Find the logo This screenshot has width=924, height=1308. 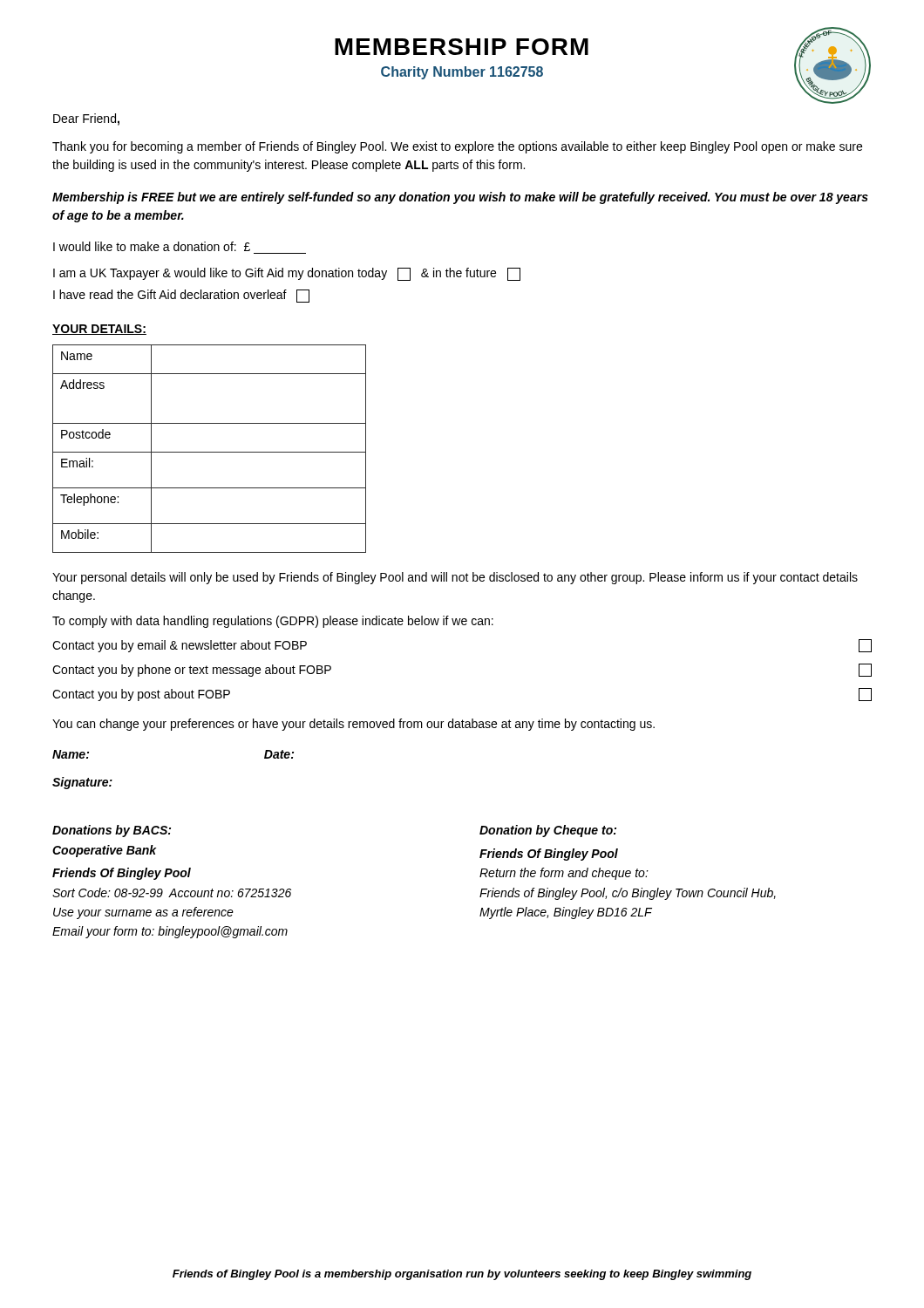click(x=832, y=65)
